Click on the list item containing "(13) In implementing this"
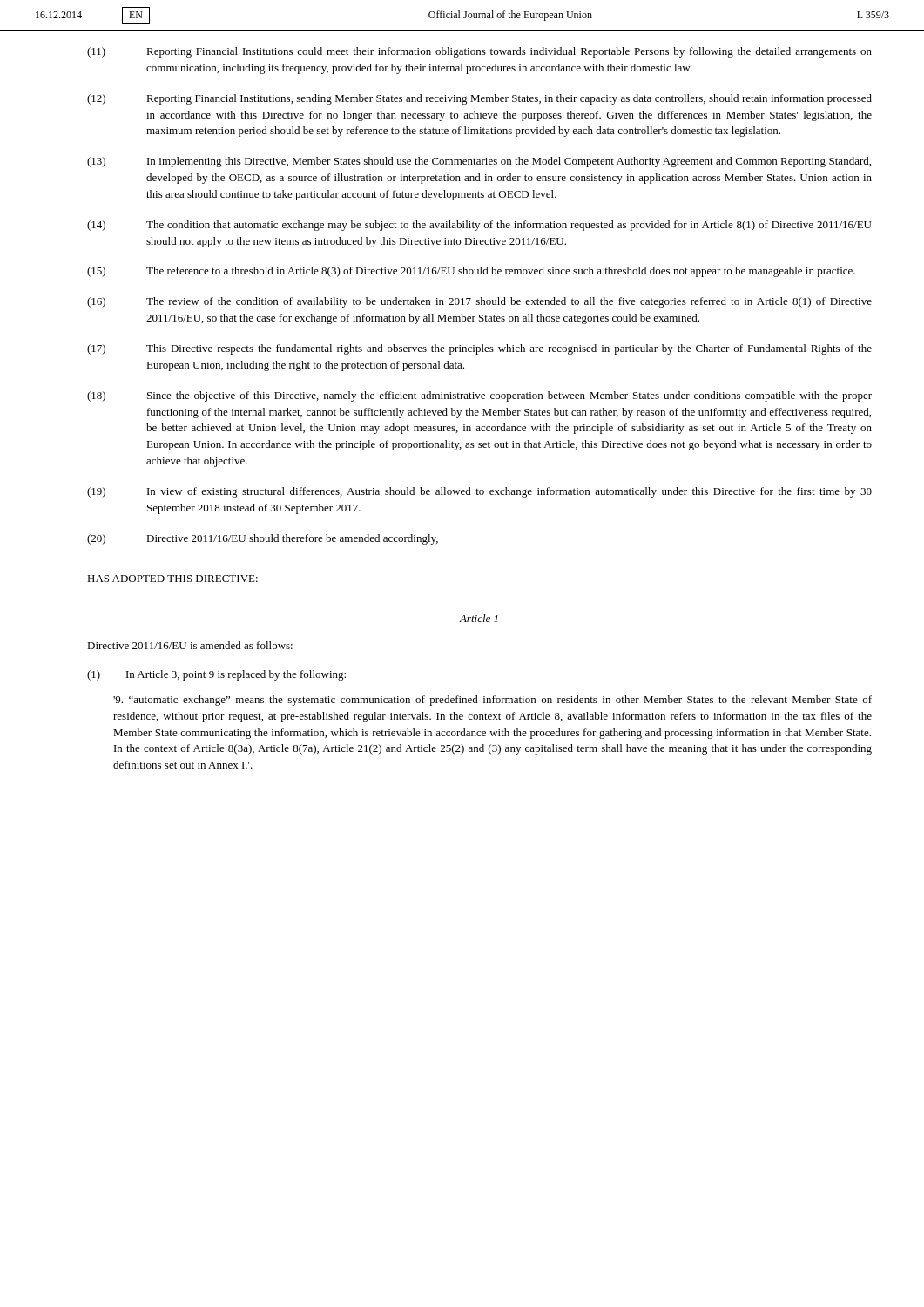This screenshot has height=1307, width=924. pyautogui.click(x=479, y=178)
